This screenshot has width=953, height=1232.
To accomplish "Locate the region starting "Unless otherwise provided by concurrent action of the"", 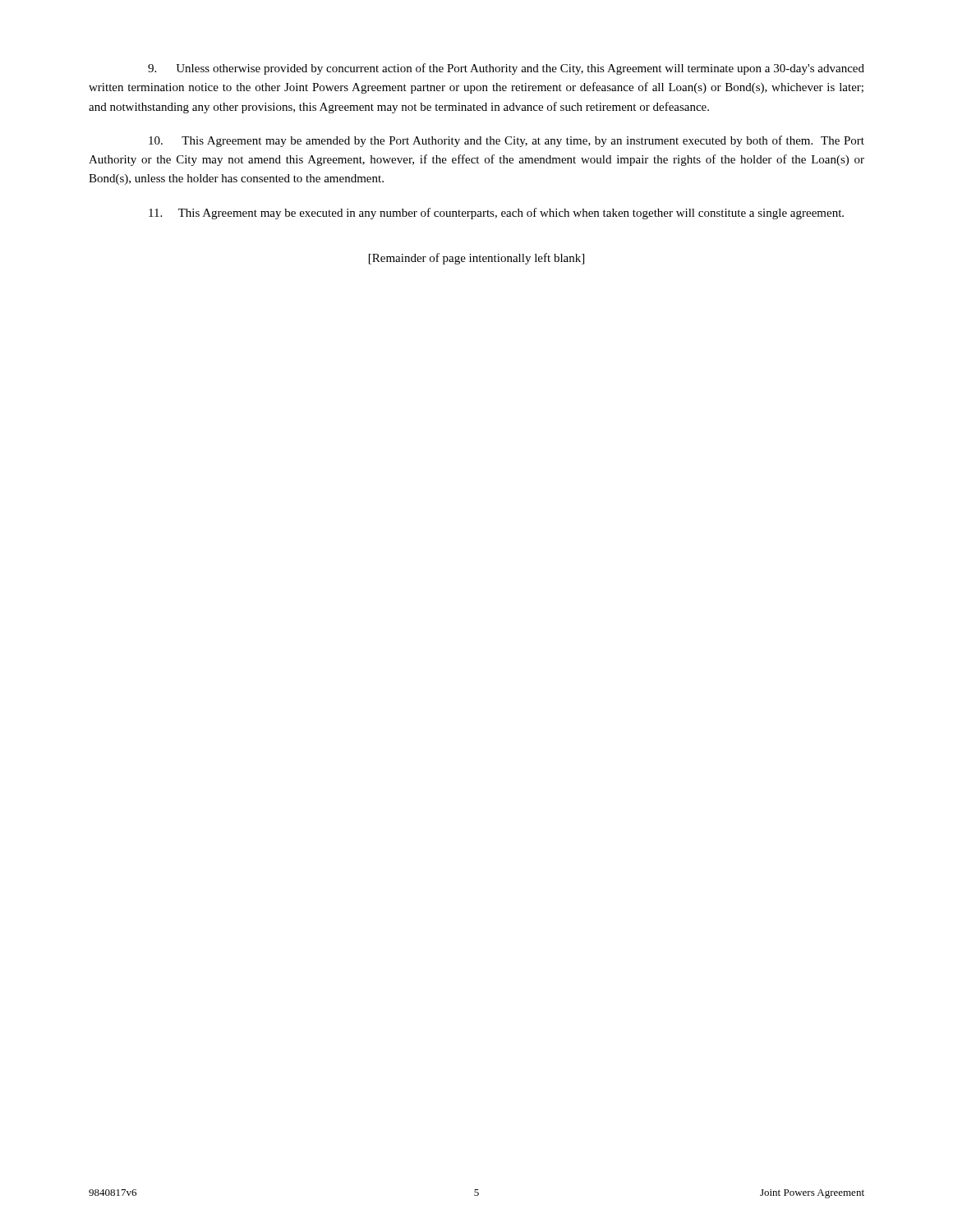I will pyautogui.click(x=476, y=87).
